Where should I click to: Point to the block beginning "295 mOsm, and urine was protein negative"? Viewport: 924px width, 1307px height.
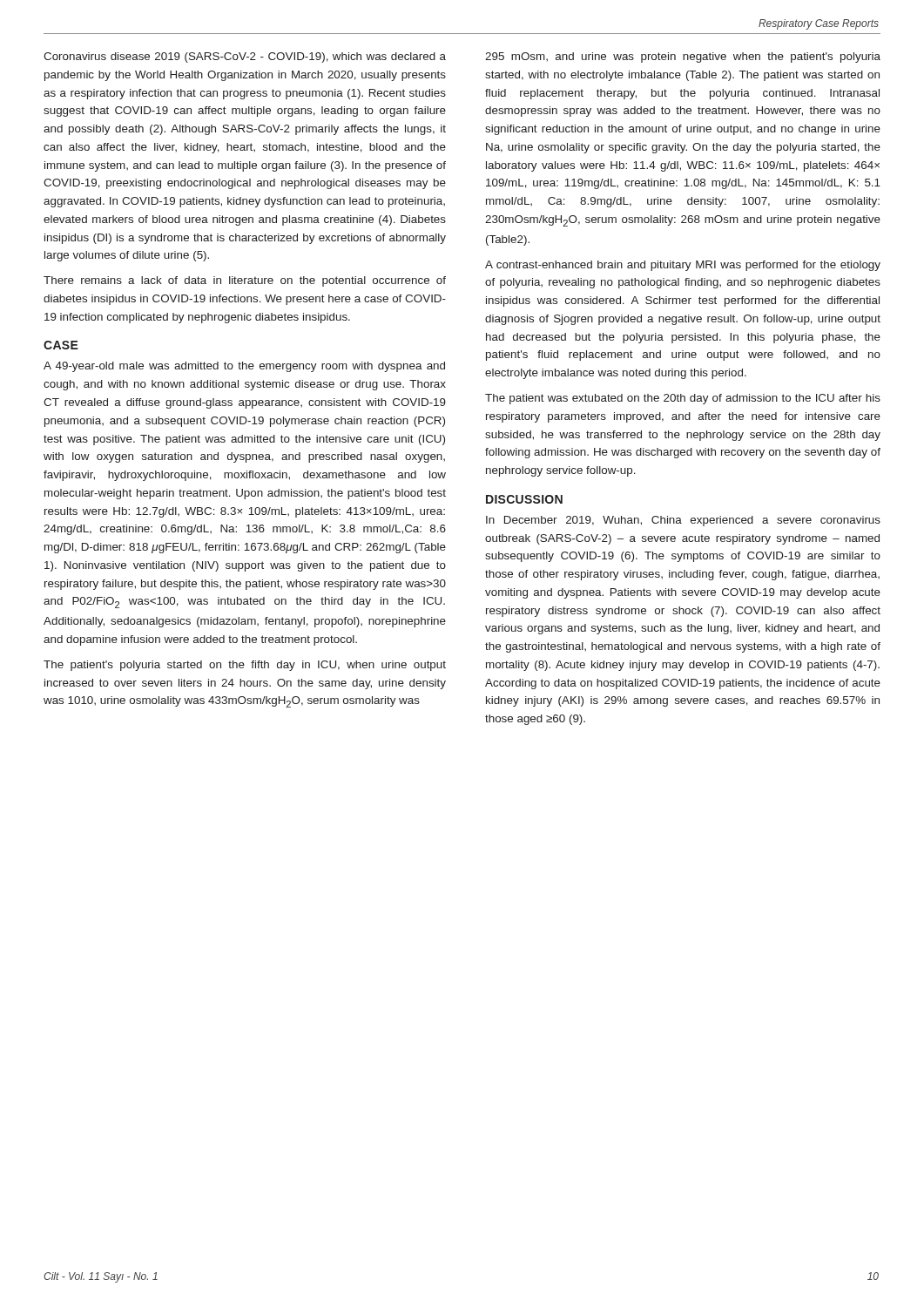[683, 148]
